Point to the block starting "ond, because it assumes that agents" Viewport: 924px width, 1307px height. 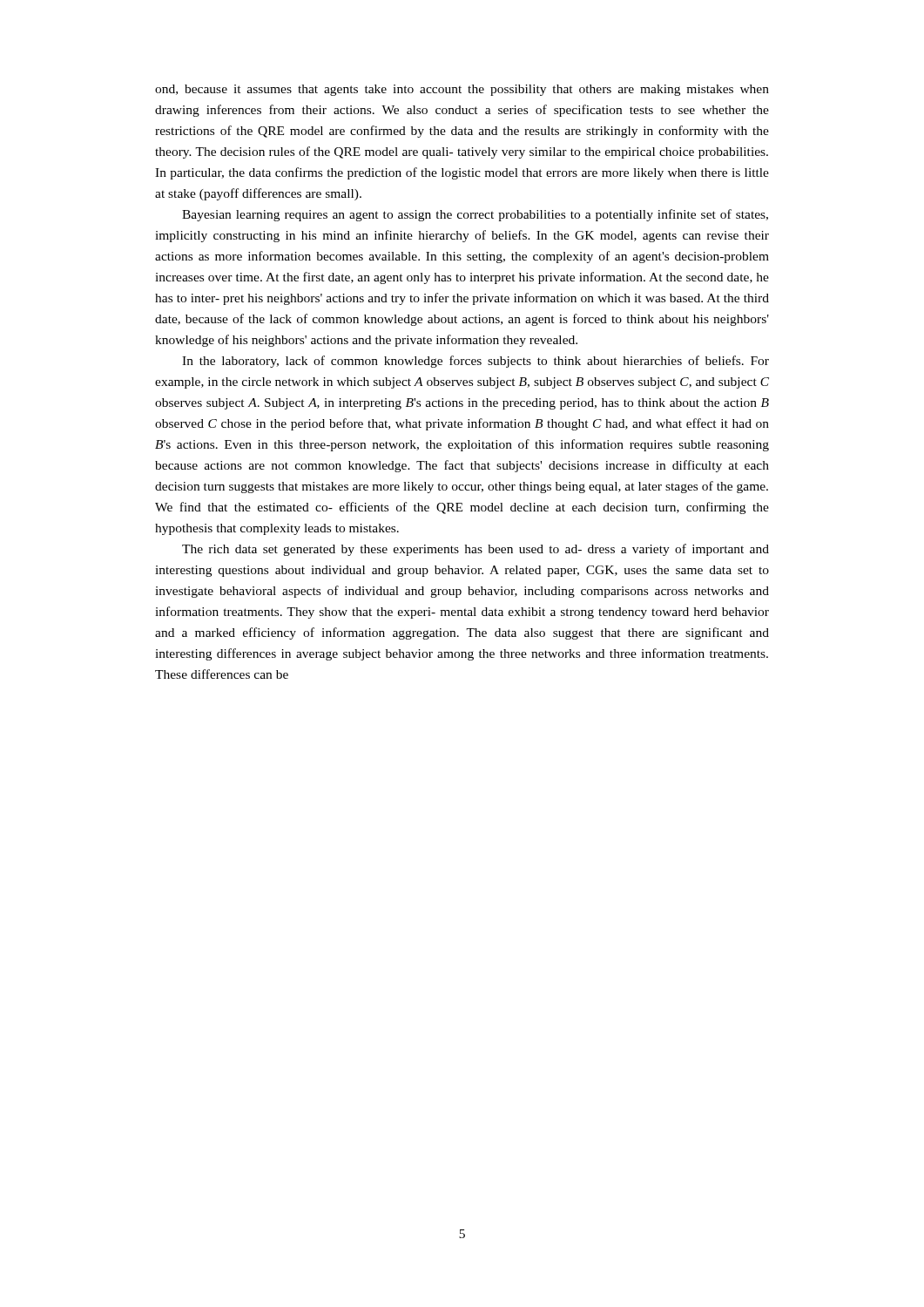click(462, 141)
